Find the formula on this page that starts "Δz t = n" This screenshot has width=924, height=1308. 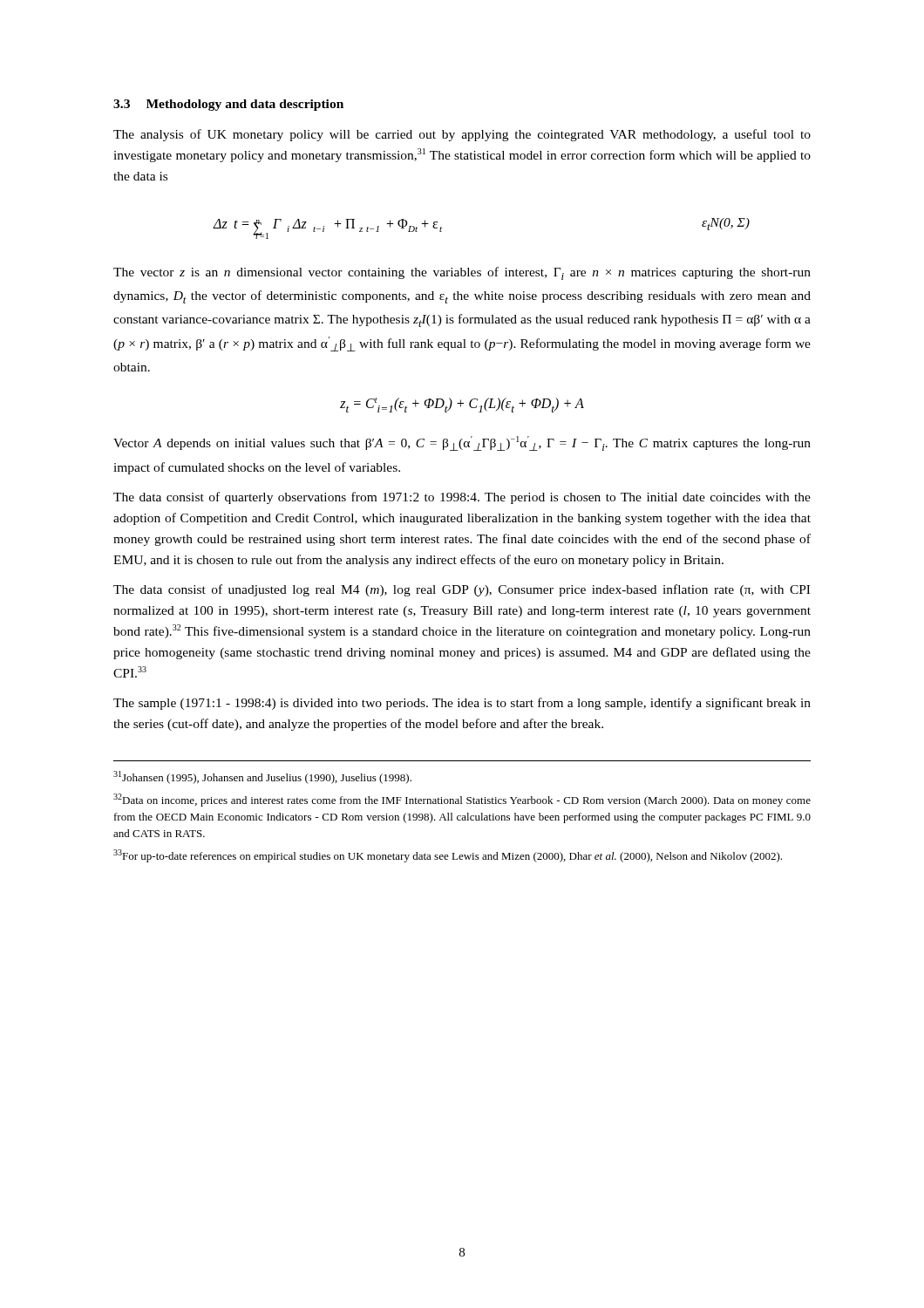tap(349, 228)
